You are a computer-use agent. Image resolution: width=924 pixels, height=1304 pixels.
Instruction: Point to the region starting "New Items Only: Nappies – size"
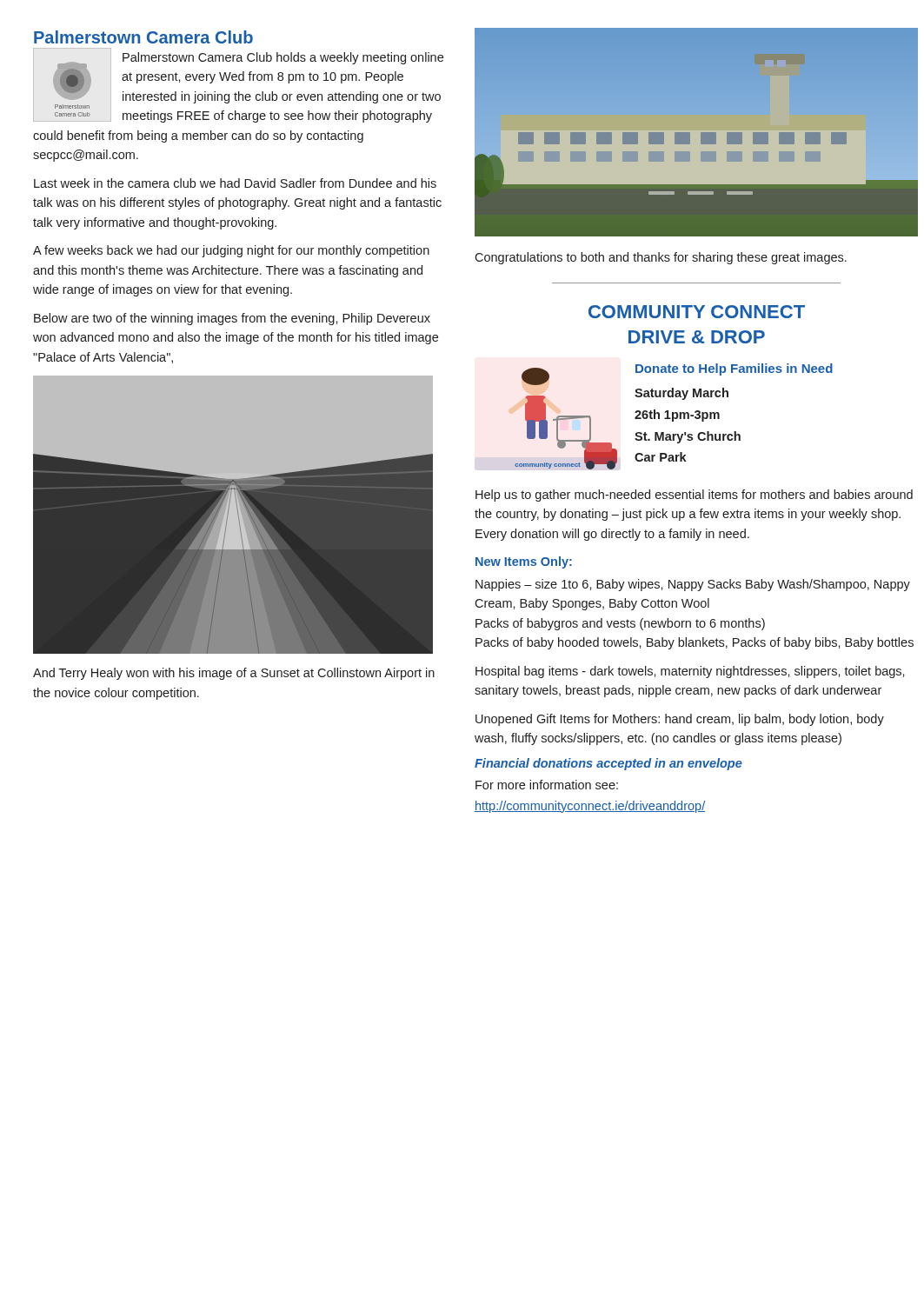pyautogui.click(x=696, y=601)
